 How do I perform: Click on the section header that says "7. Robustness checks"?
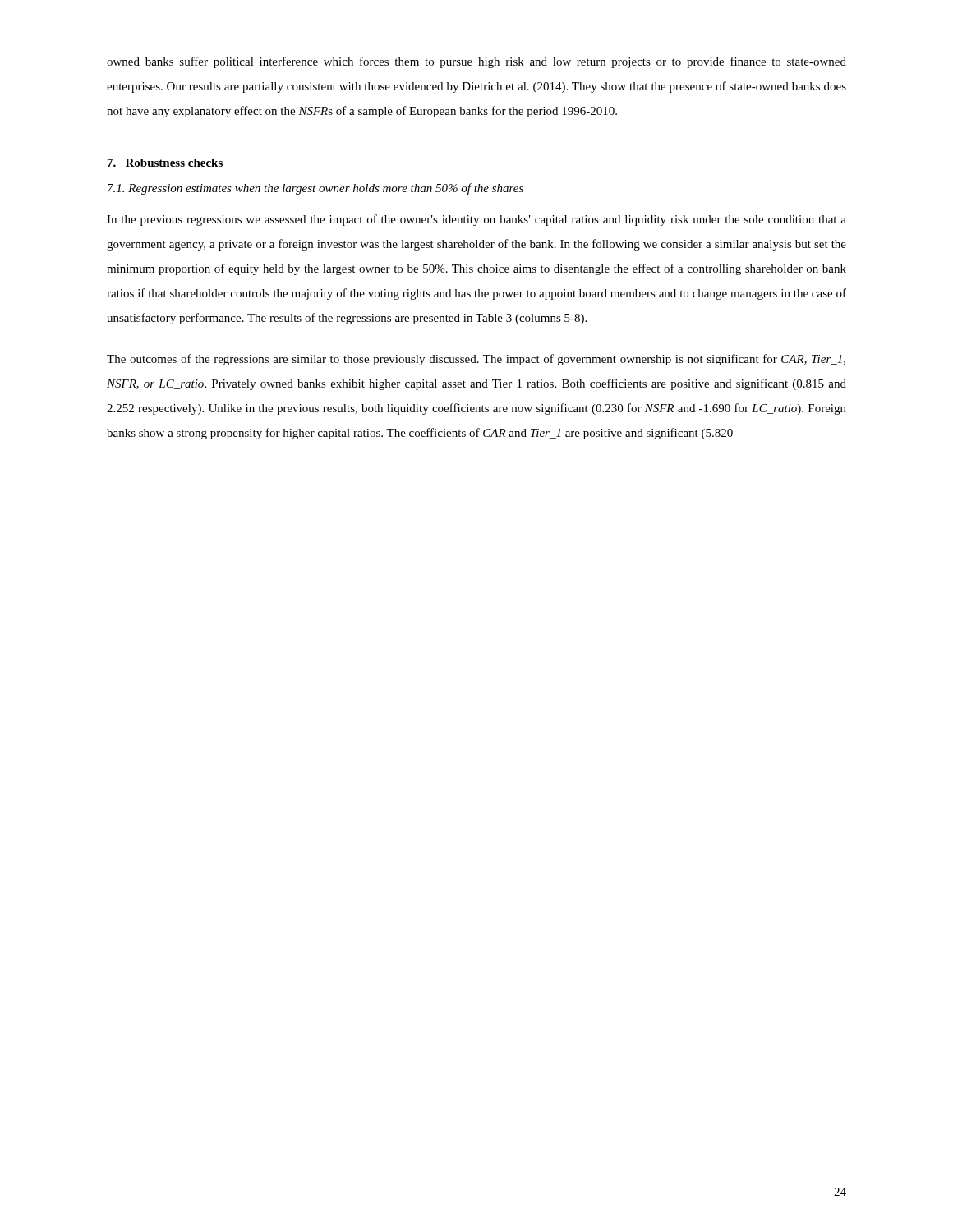coord(165,163)
